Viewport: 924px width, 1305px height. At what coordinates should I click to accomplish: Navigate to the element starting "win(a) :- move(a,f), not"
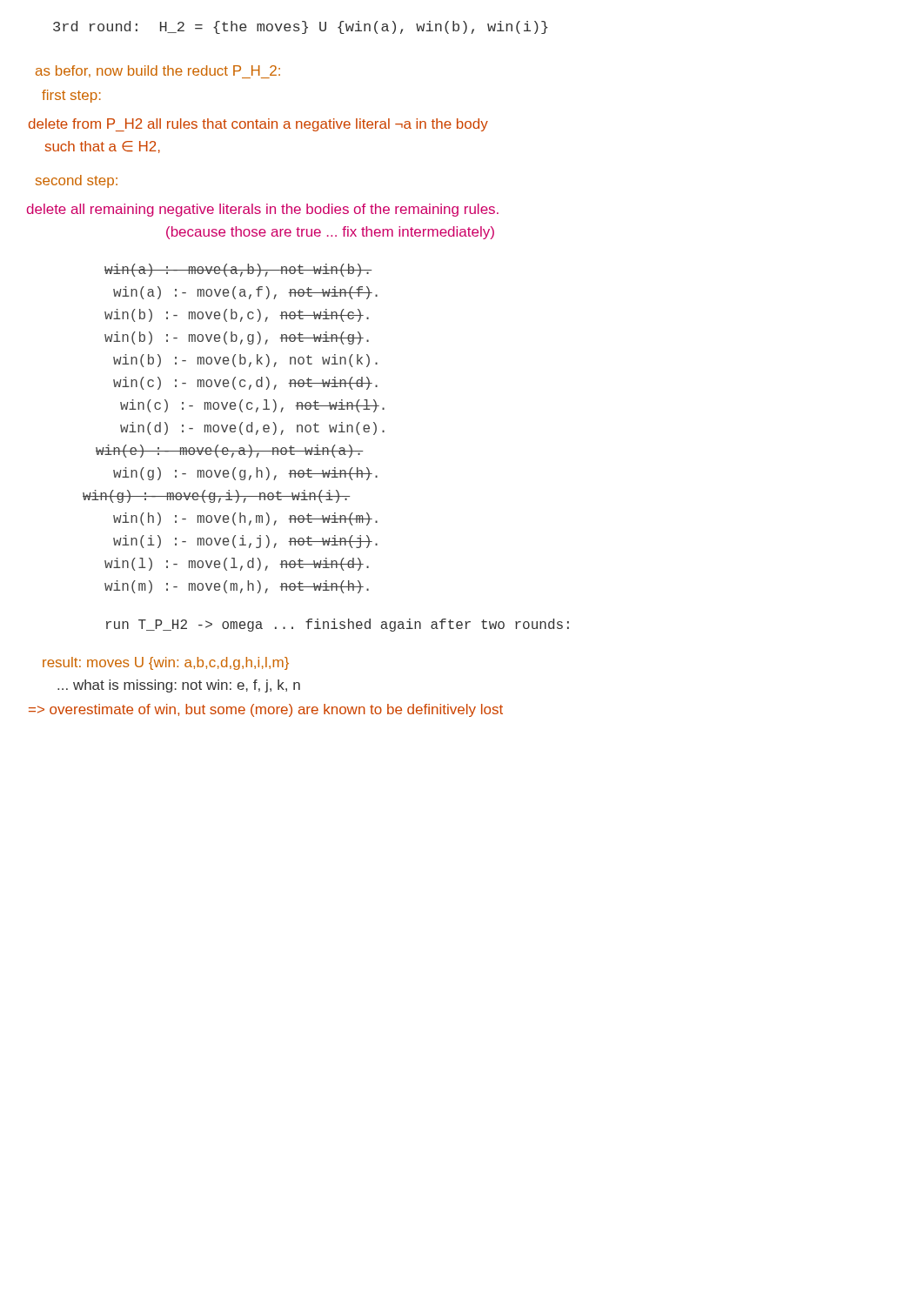point(247,293)
